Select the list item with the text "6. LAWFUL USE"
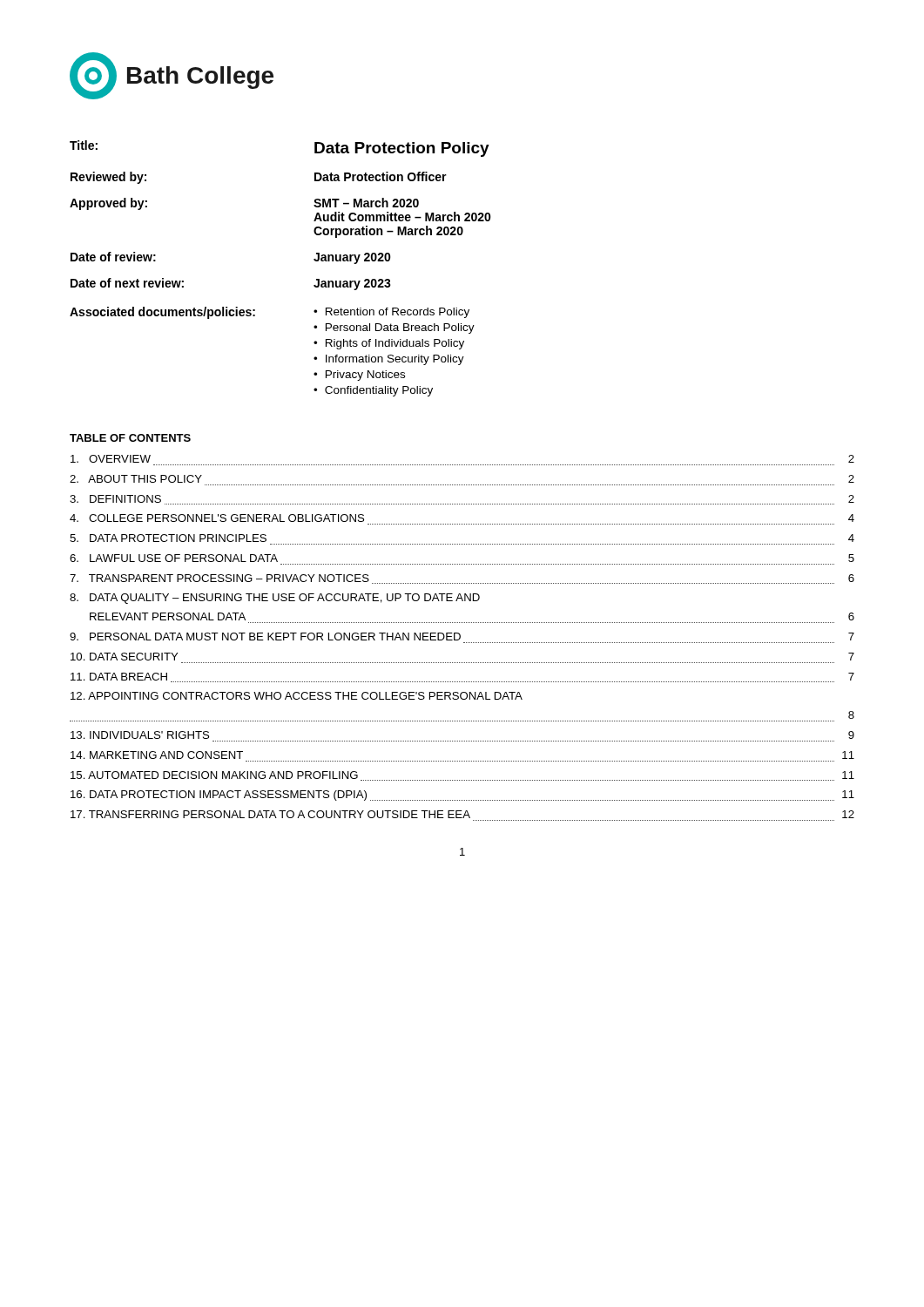The image size is (924, 1307). coord(462,558)
